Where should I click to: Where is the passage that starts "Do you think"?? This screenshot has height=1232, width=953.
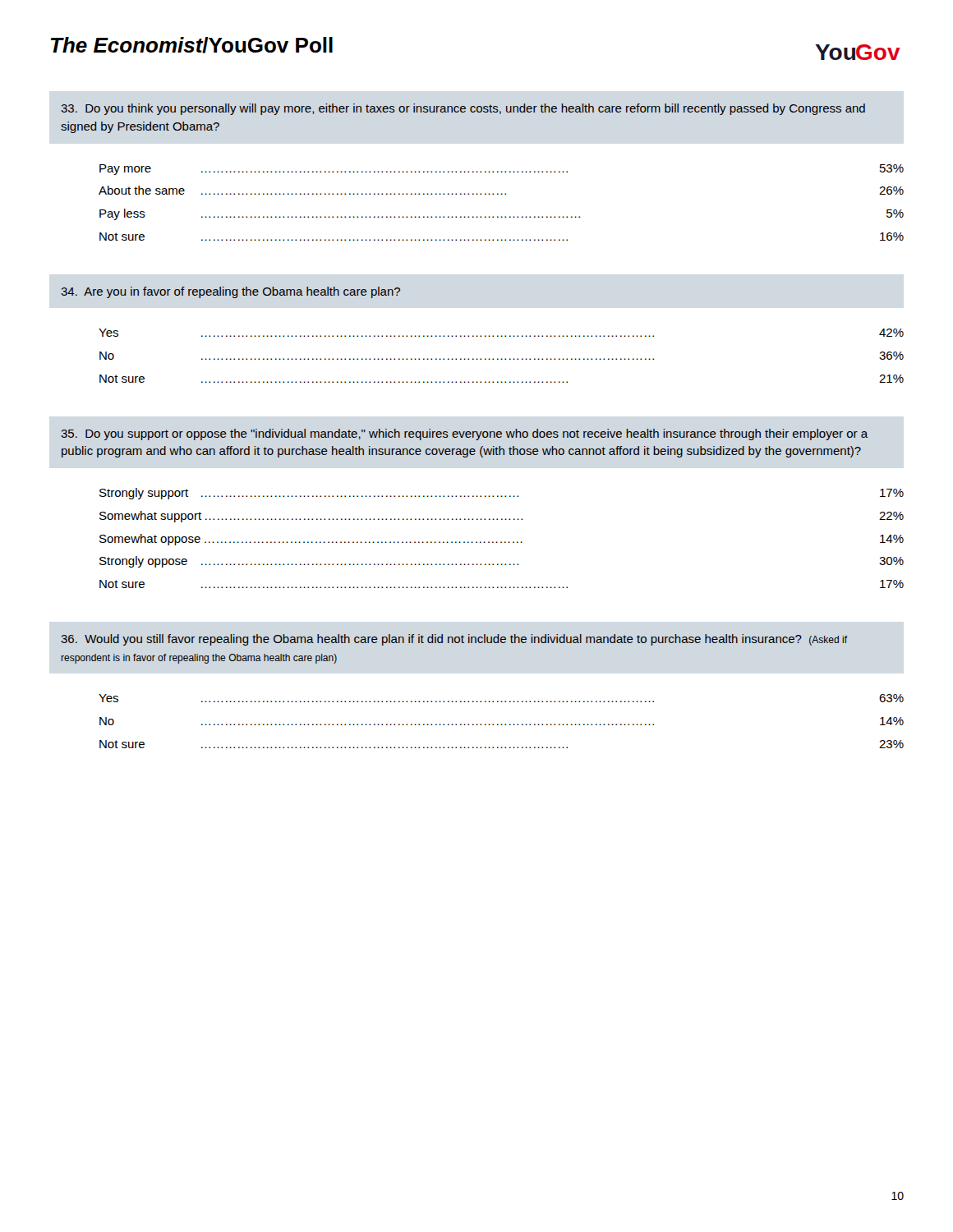click(x=463, y=117)
